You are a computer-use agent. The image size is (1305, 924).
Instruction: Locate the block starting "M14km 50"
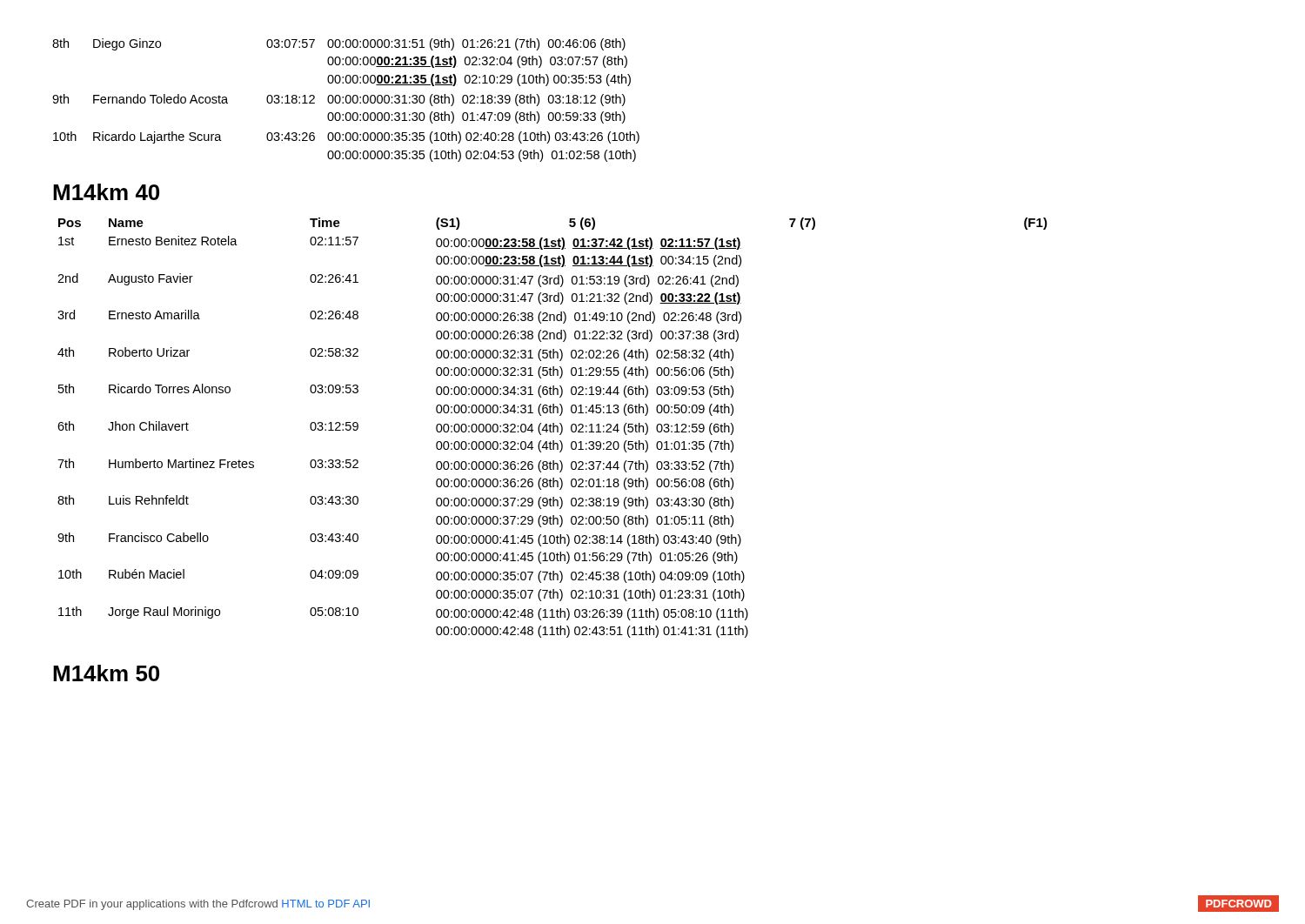tap(106, 673)
